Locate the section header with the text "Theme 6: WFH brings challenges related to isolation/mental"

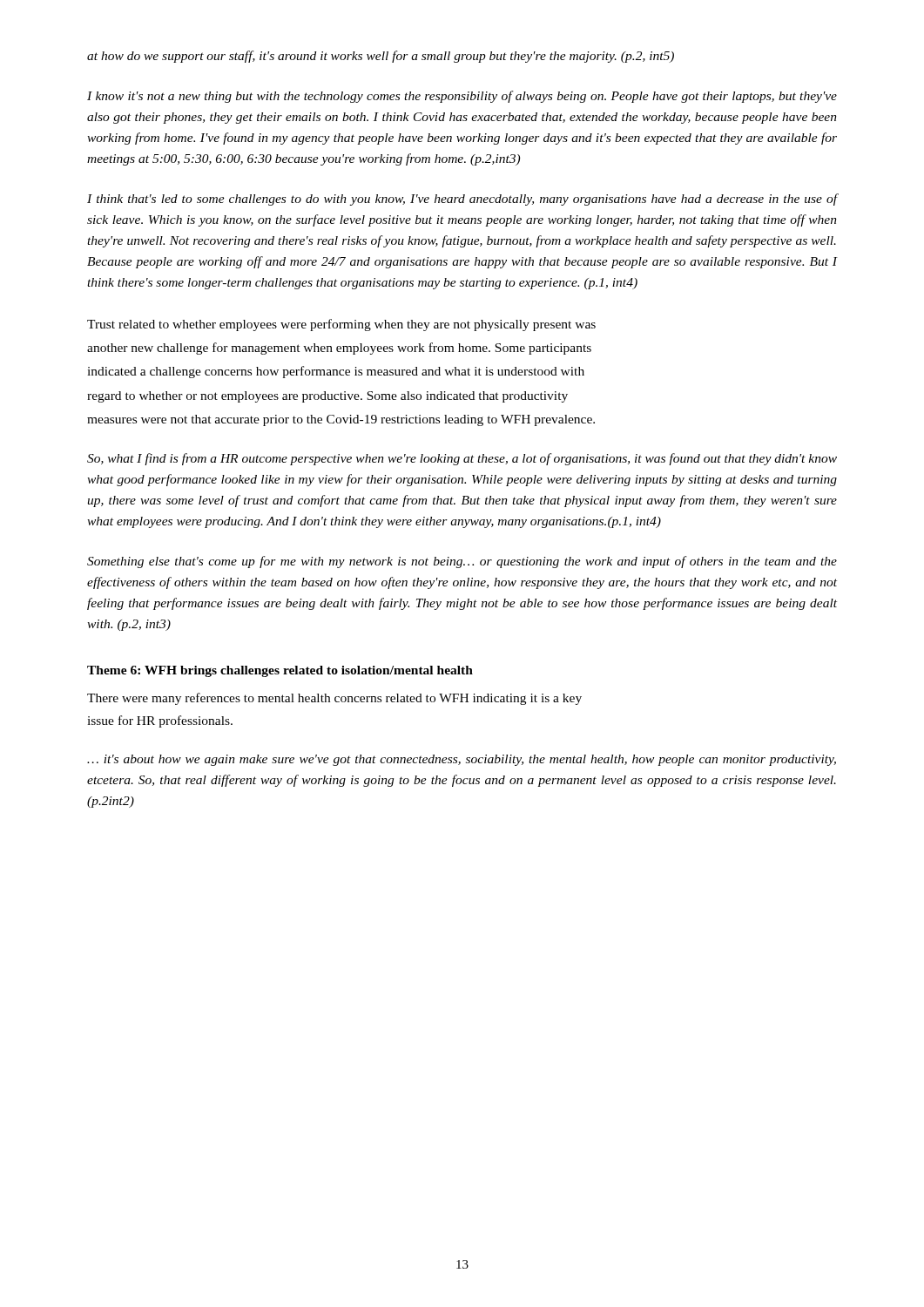(280, 670)
